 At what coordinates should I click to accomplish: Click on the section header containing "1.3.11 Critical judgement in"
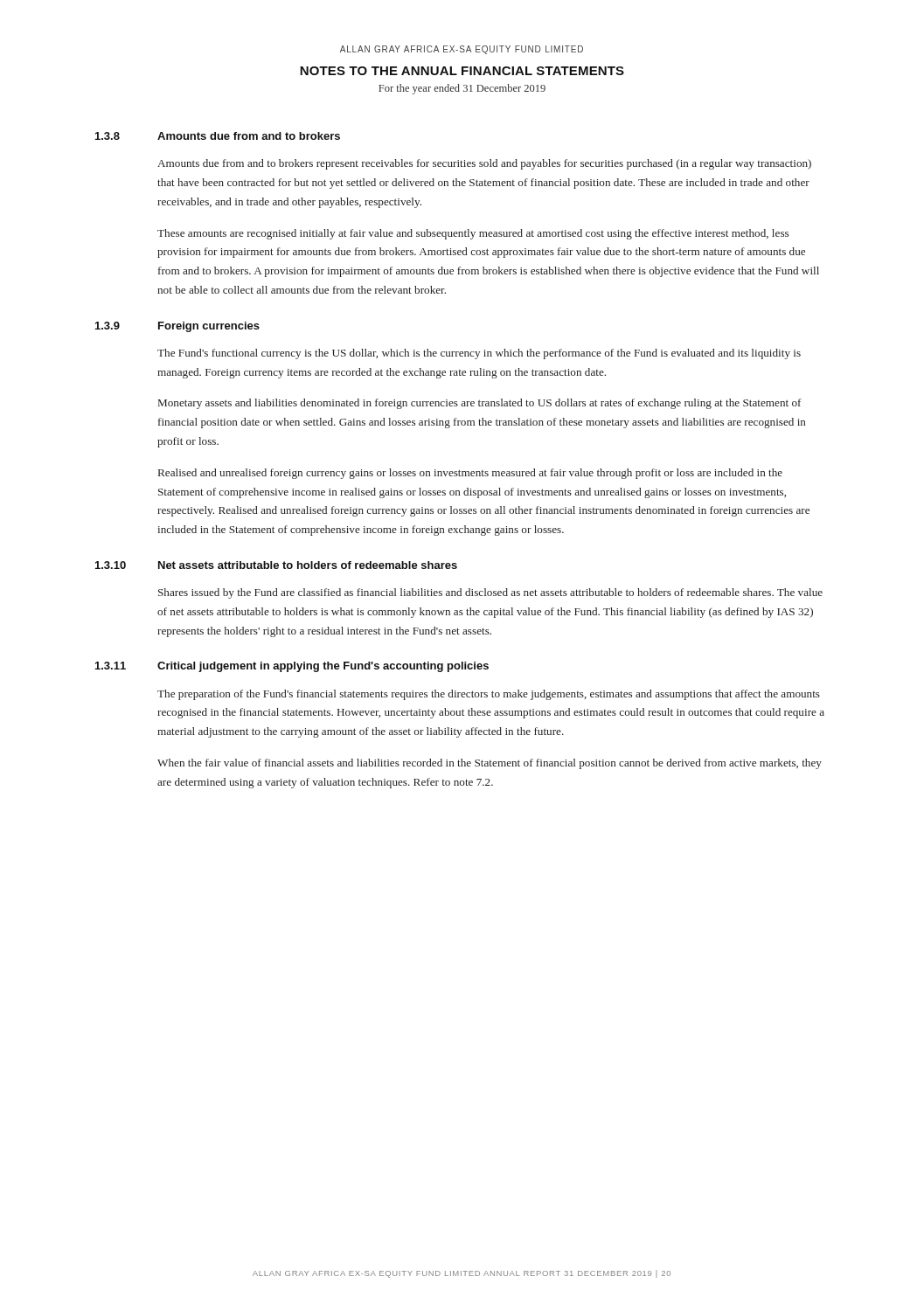click(x=462, y=666)
